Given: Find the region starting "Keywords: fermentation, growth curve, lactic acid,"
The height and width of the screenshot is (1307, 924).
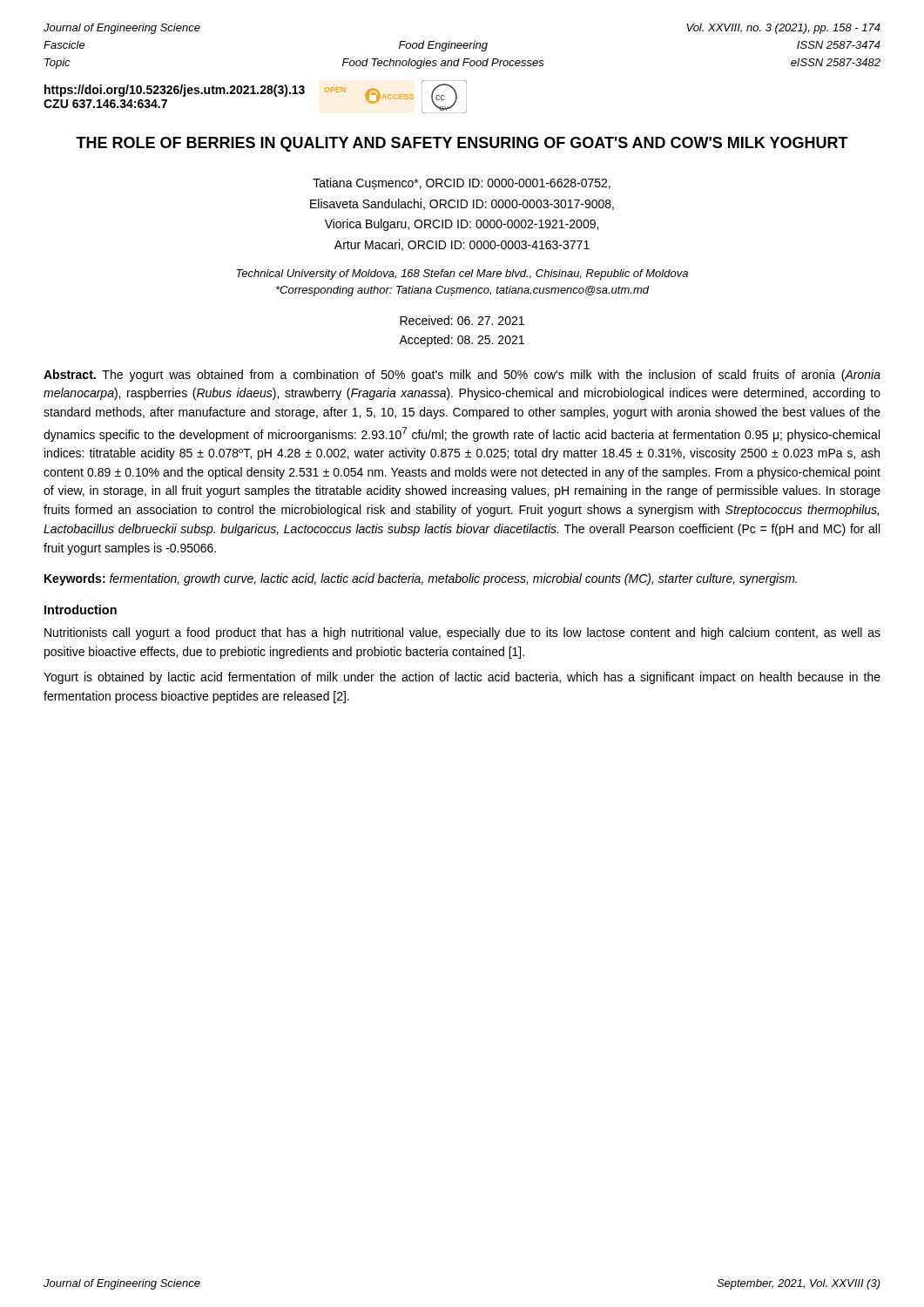Looking at the screenshot, I should tap(421, 579).
